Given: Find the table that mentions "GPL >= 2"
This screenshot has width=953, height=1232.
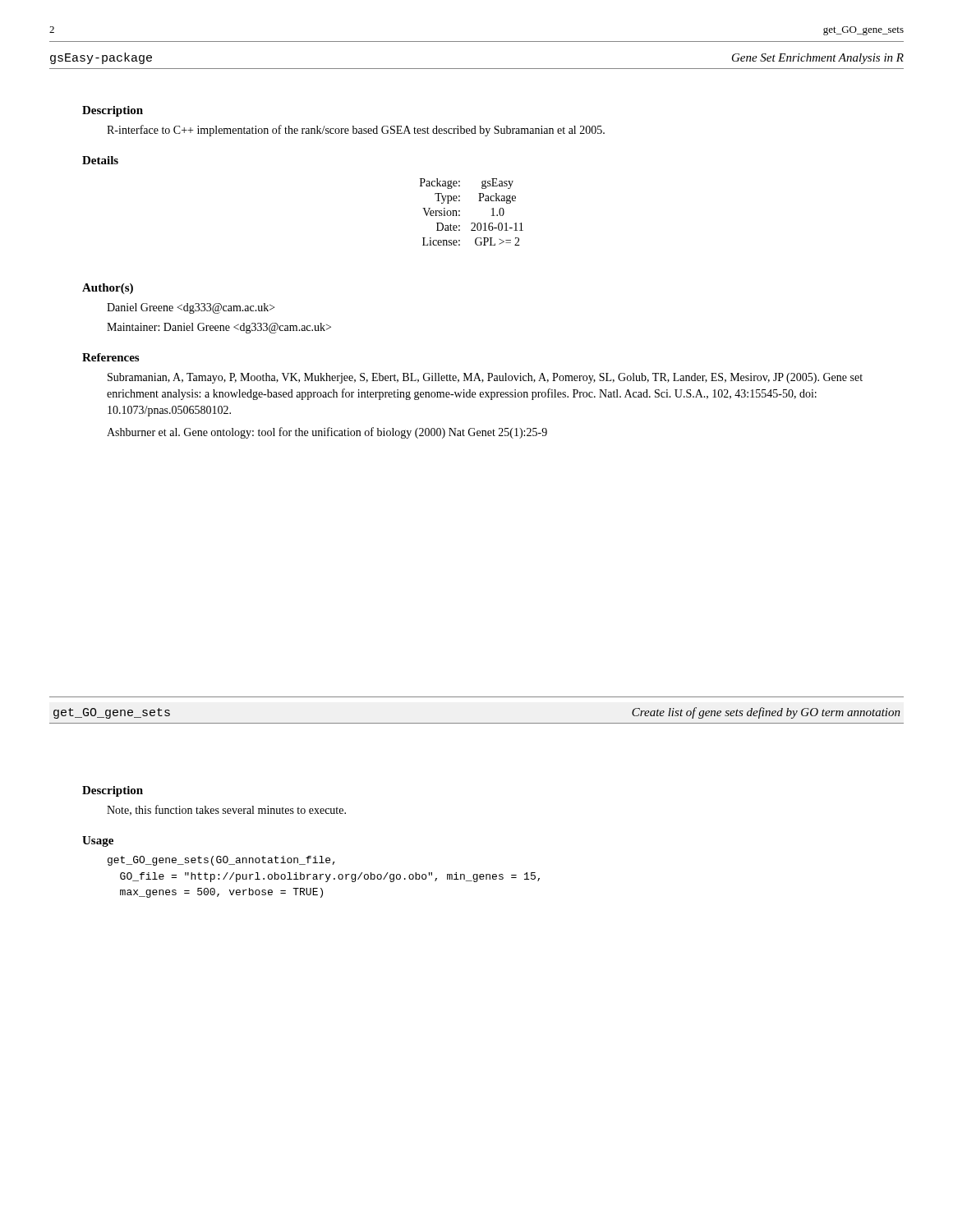Looking at the screenshot, I should coord(476,213).
